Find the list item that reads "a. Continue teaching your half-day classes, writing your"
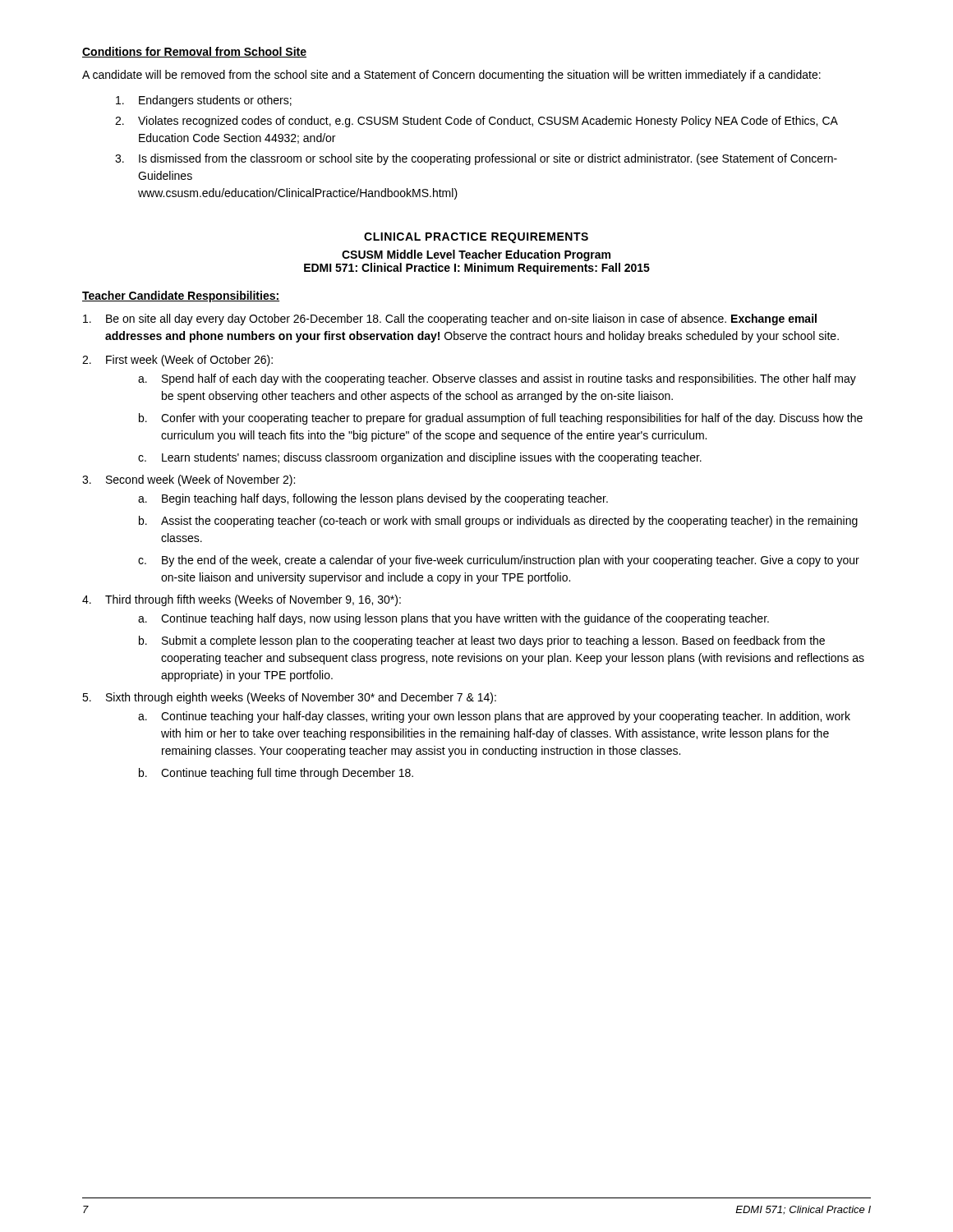 (x=504, y=734)
